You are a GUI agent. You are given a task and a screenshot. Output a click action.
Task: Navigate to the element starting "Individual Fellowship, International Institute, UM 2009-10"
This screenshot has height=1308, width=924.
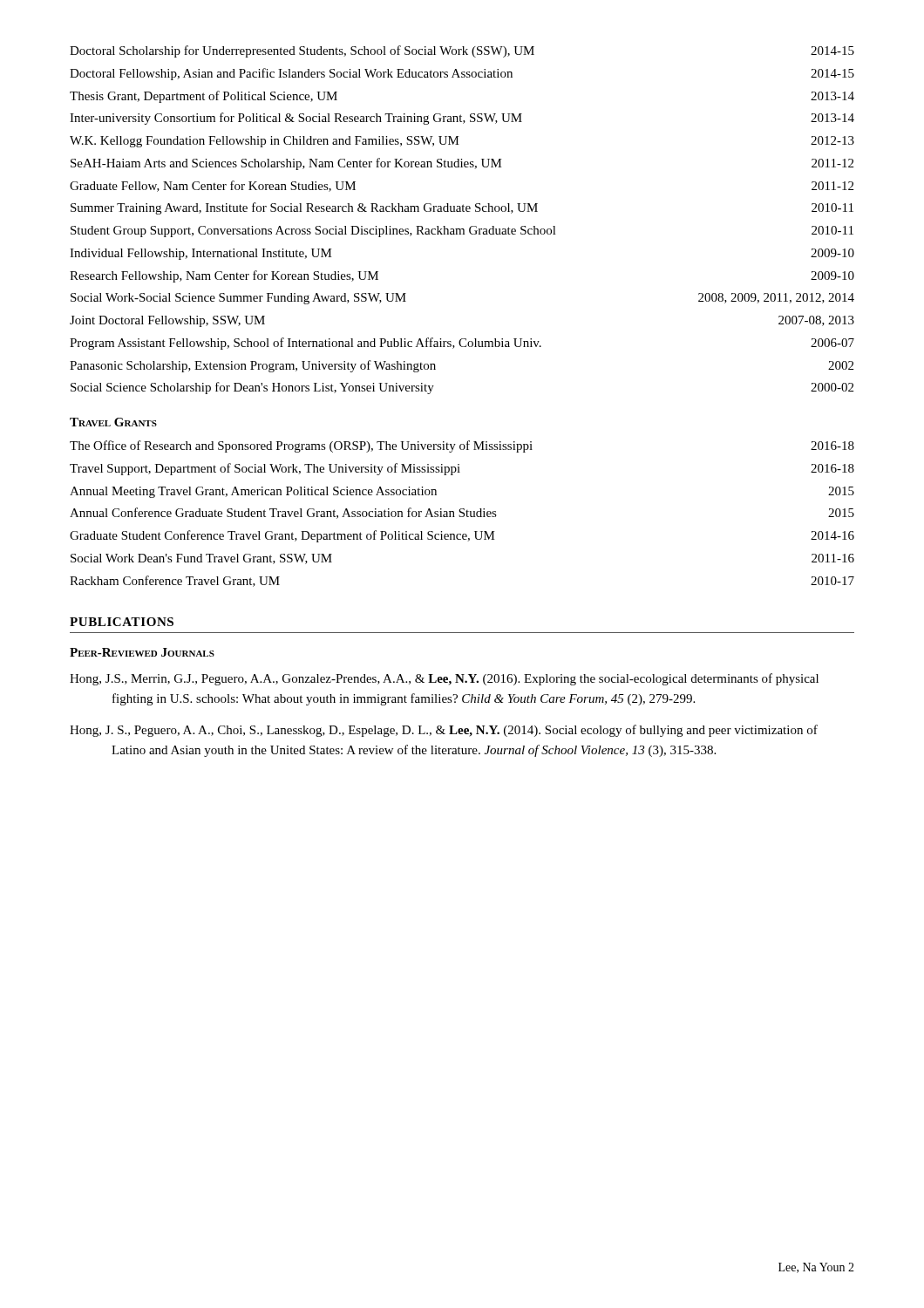[x=201, y=254]
